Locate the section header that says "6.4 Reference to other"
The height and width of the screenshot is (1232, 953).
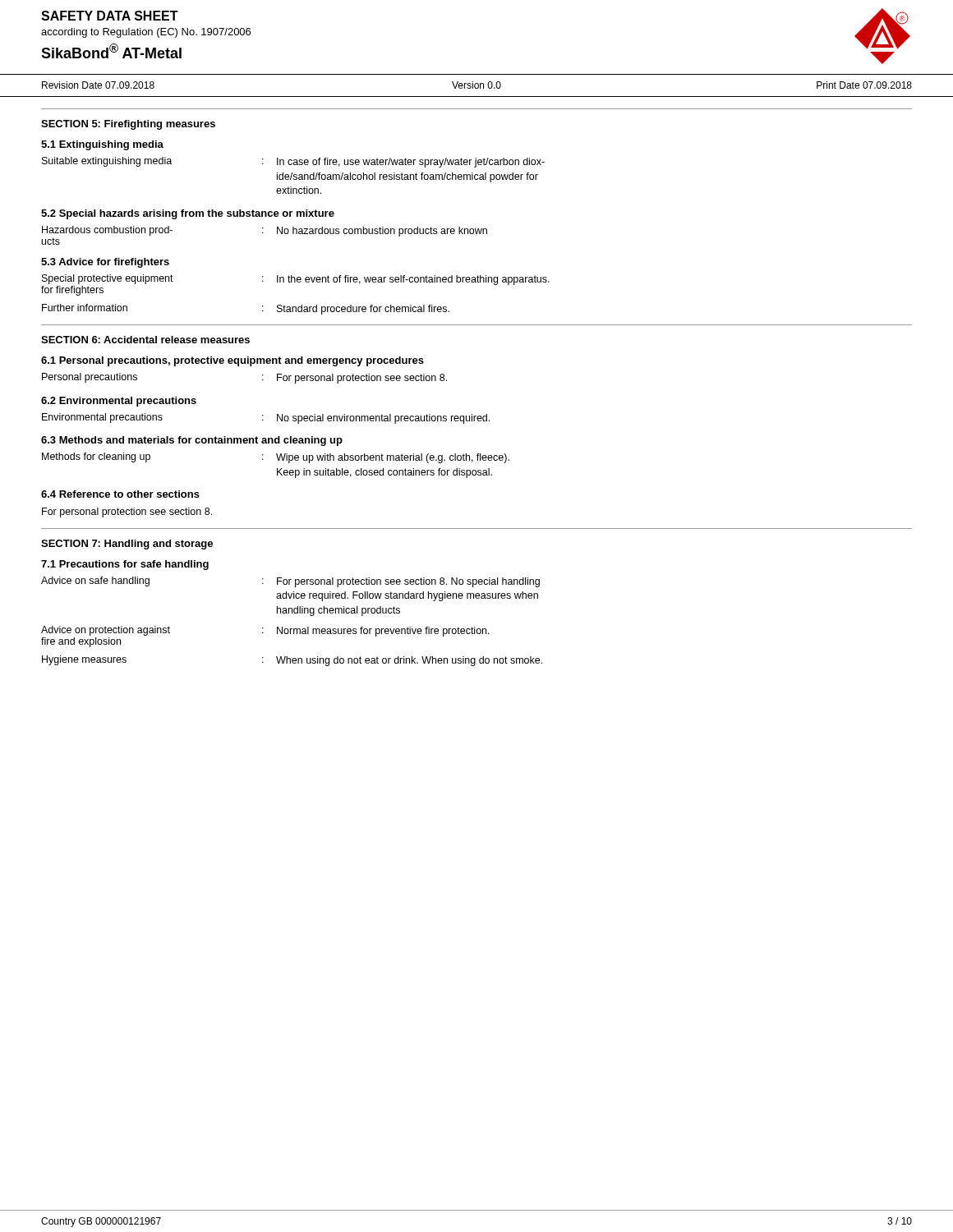point(120,494)
